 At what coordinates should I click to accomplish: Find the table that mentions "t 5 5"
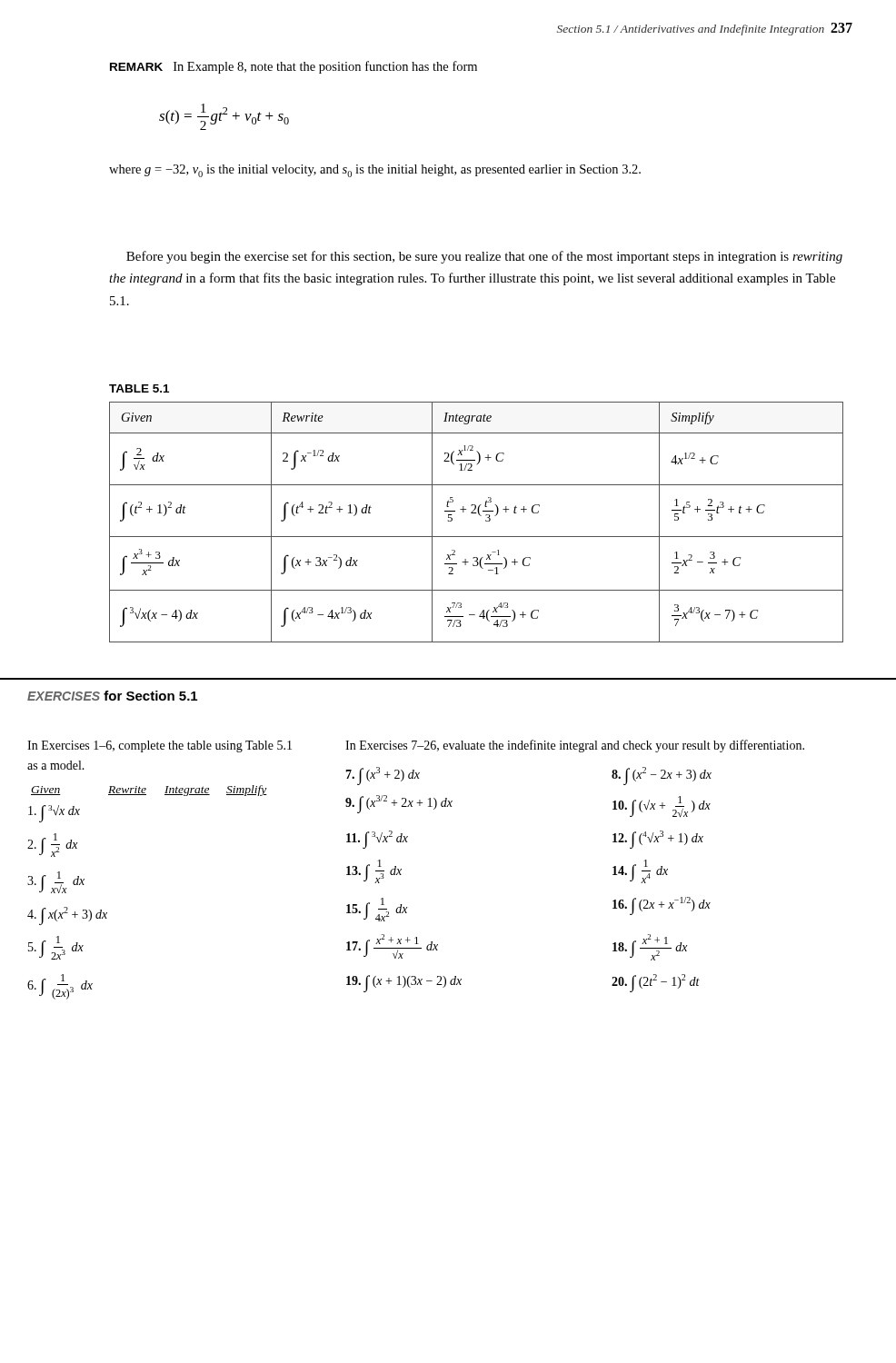pyautogui.click(x=476, y=522)
